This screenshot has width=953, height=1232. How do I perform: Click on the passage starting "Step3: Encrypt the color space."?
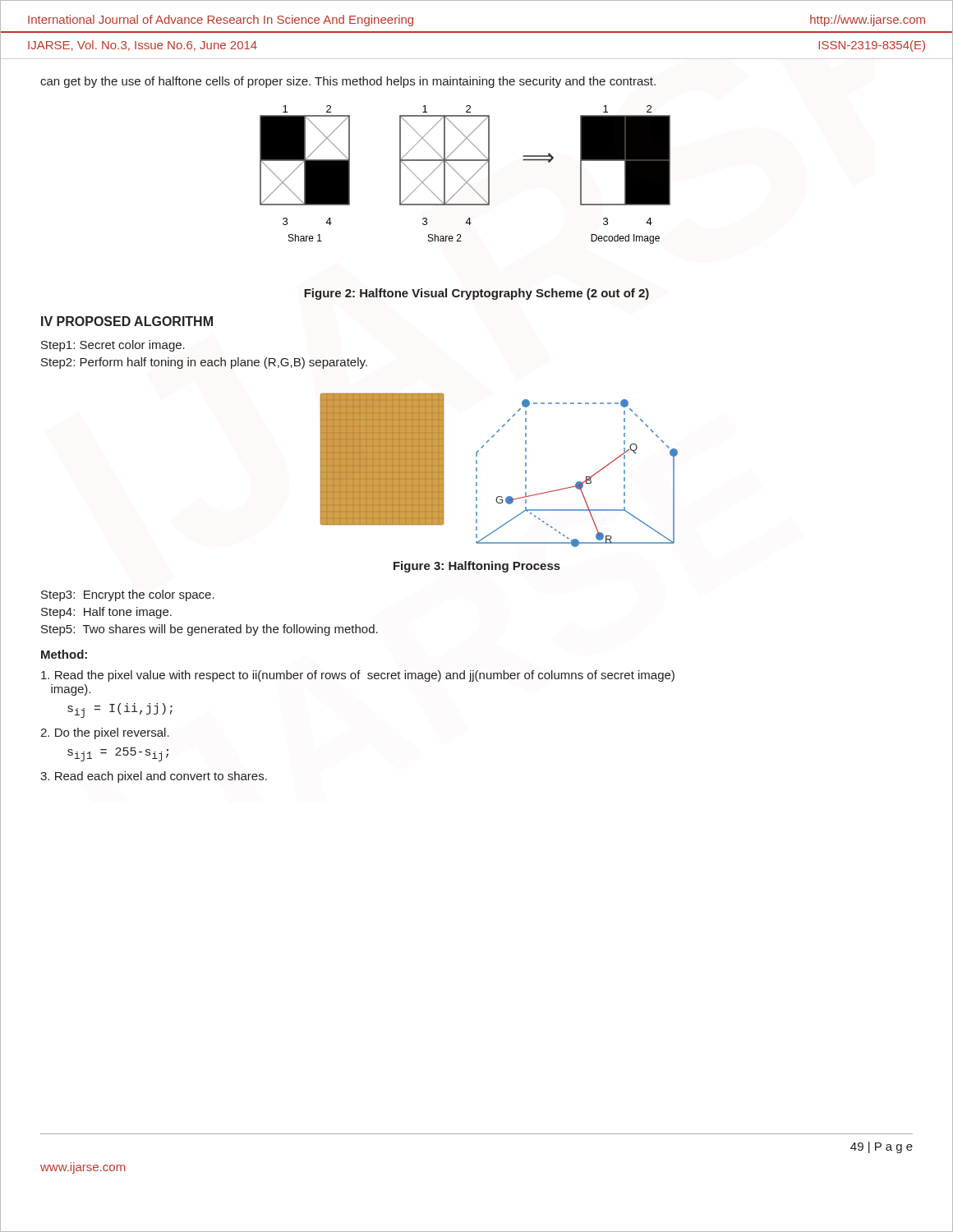(x=128, y=594)
